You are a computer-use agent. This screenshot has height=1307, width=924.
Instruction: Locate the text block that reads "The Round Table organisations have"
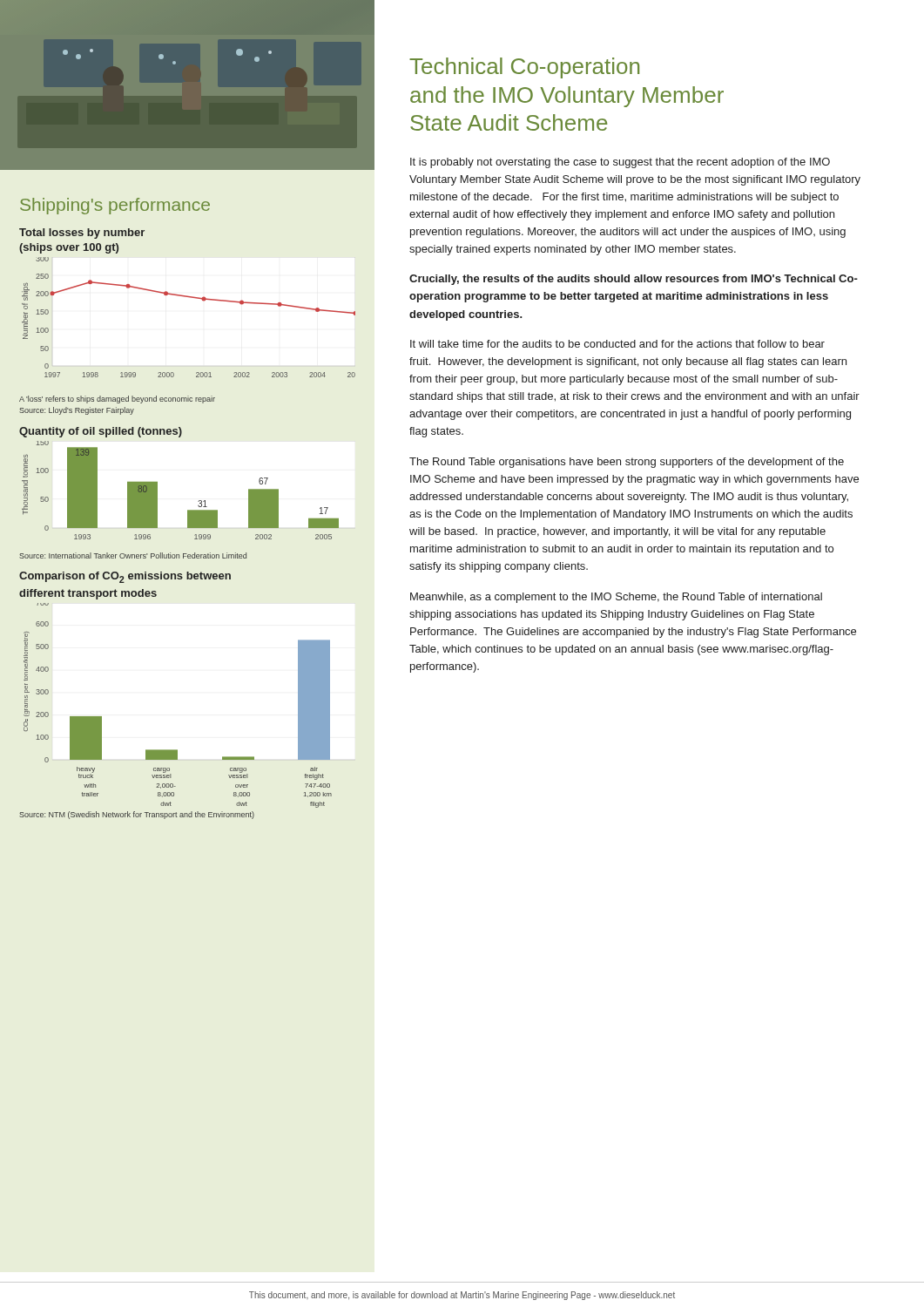tap(634, 514)
